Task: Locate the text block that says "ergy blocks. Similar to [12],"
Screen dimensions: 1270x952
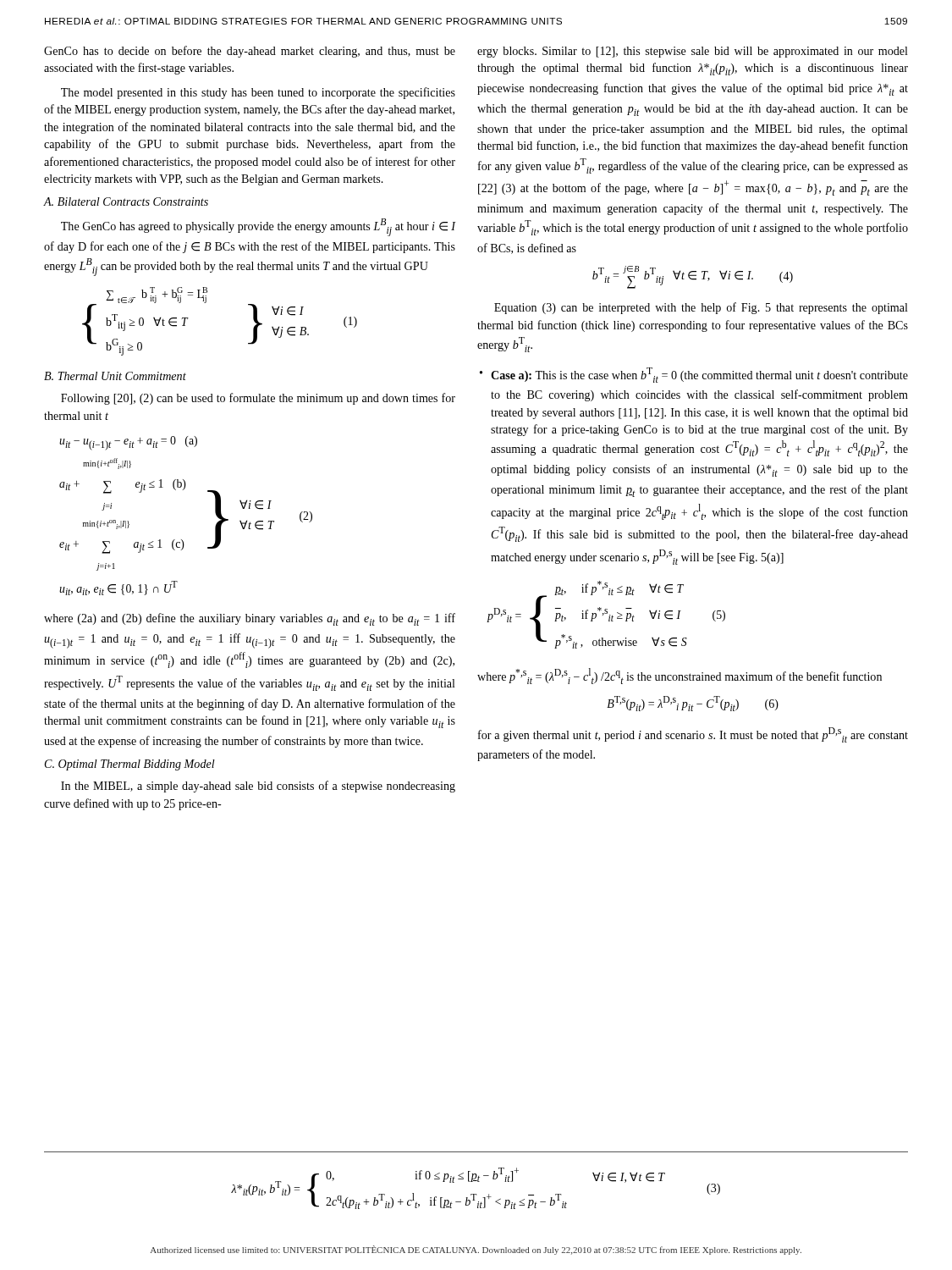Action: tap(693, 150)
